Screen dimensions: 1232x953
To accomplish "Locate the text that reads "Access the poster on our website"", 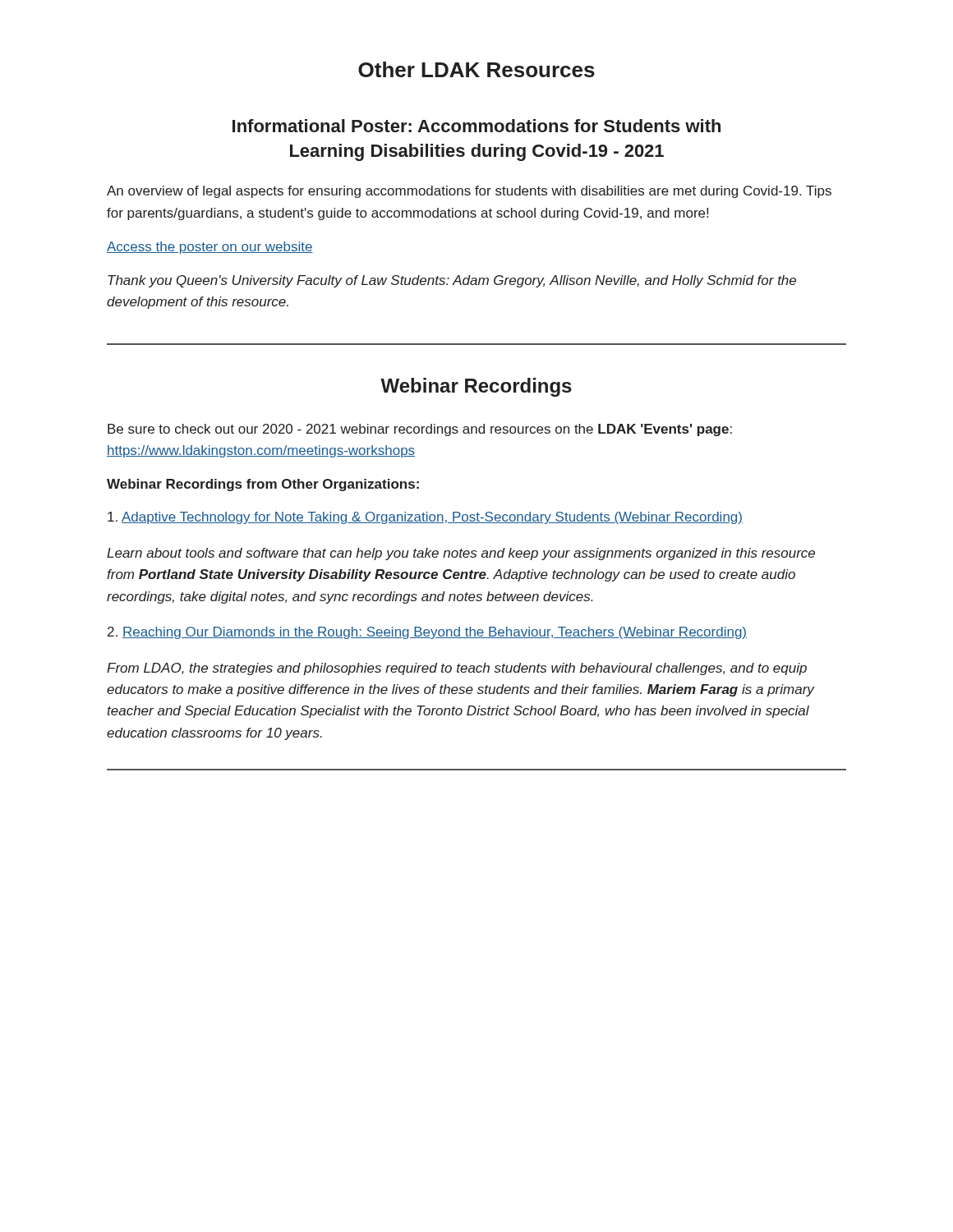I will pyautogui.click(x=210, y=247).
